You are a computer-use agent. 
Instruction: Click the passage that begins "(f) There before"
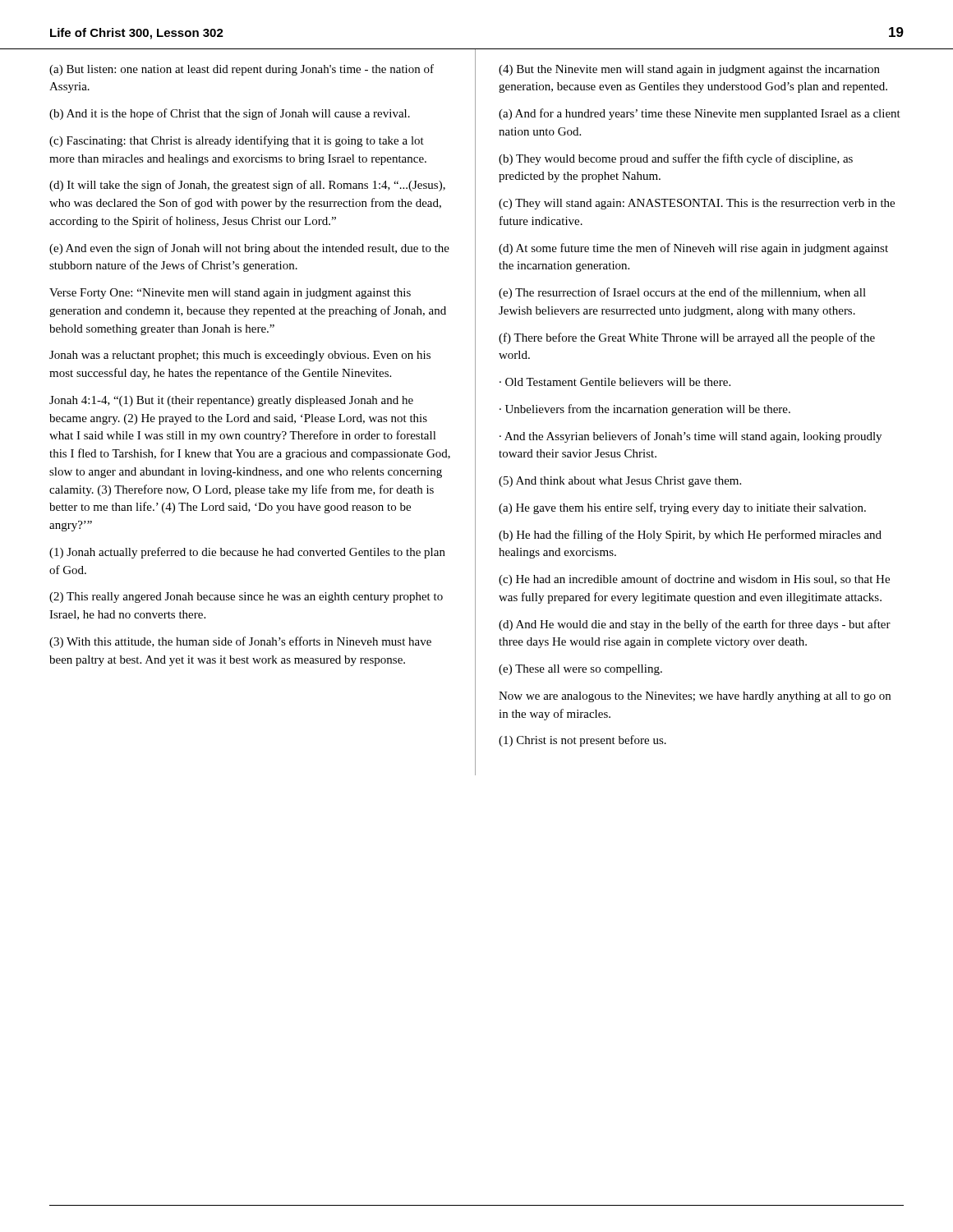point(687,346)
